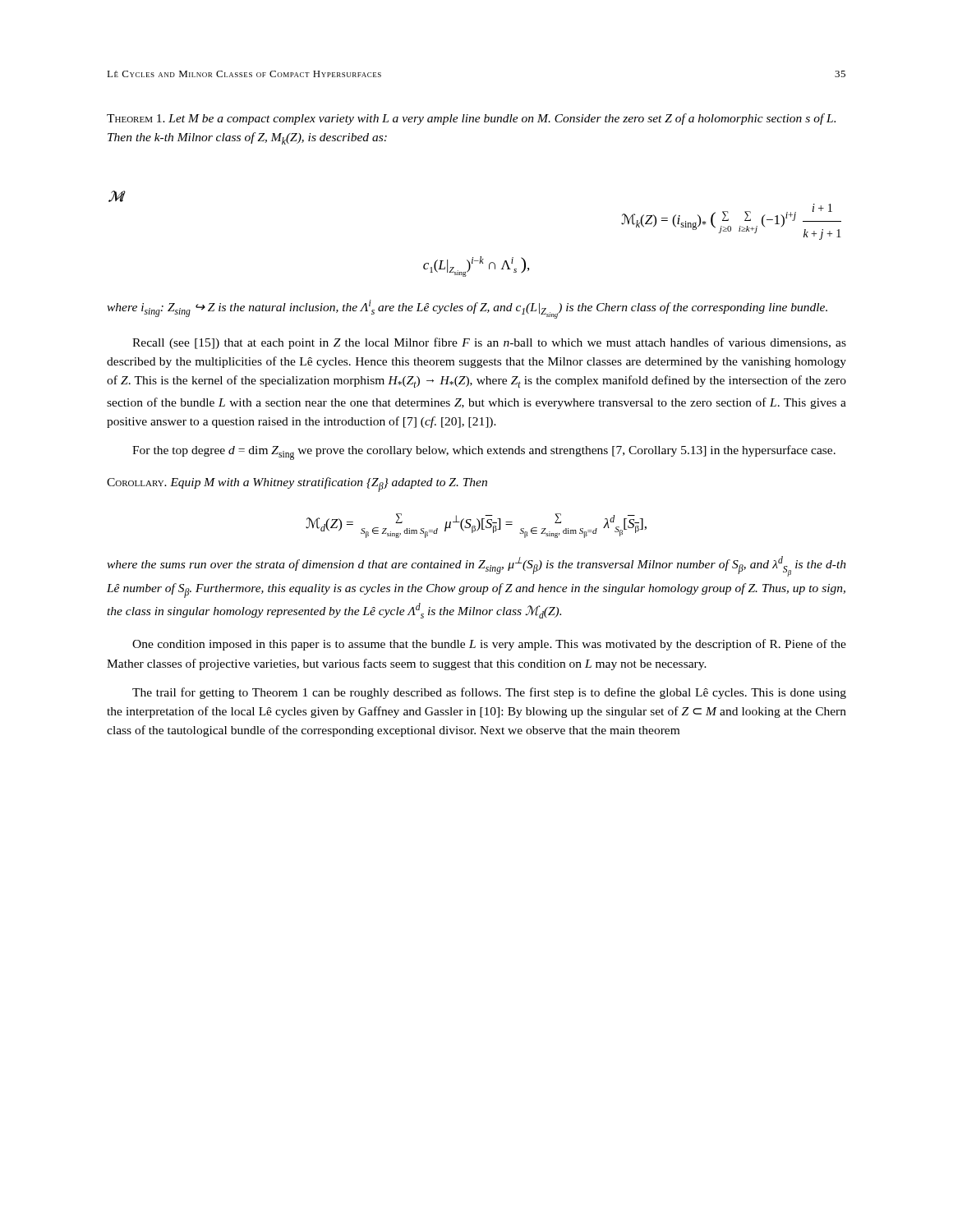Image resolution: width=953 pixels, height=1232 pixels.
Task: Locate the text block with the text "For the top degree d = dim"
Action: (x=484, y=451)
